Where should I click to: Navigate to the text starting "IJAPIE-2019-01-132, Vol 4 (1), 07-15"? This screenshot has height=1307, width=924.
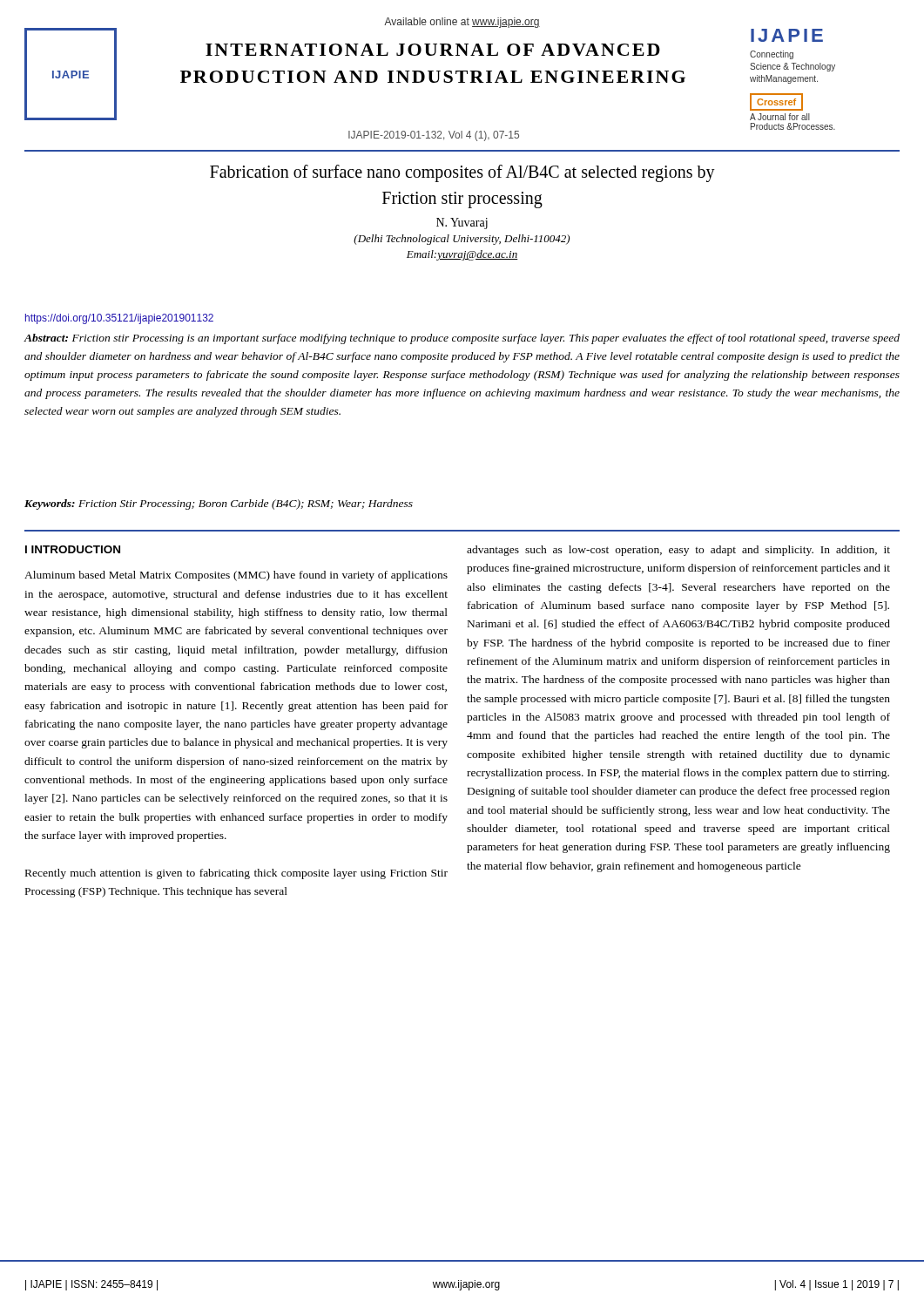(434, 135)
